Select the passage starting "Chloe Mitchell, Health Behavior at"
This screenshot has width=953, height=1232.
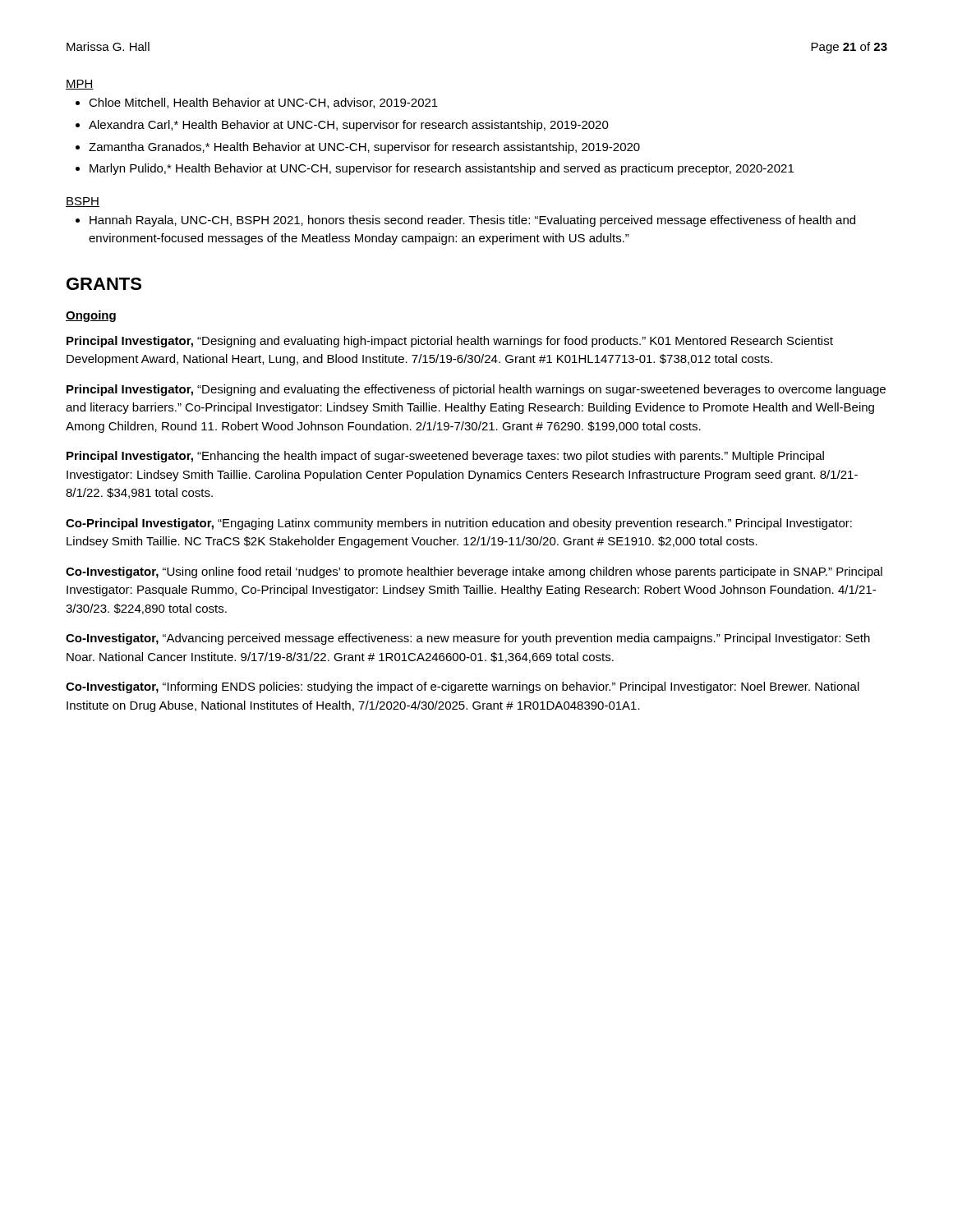263,102
